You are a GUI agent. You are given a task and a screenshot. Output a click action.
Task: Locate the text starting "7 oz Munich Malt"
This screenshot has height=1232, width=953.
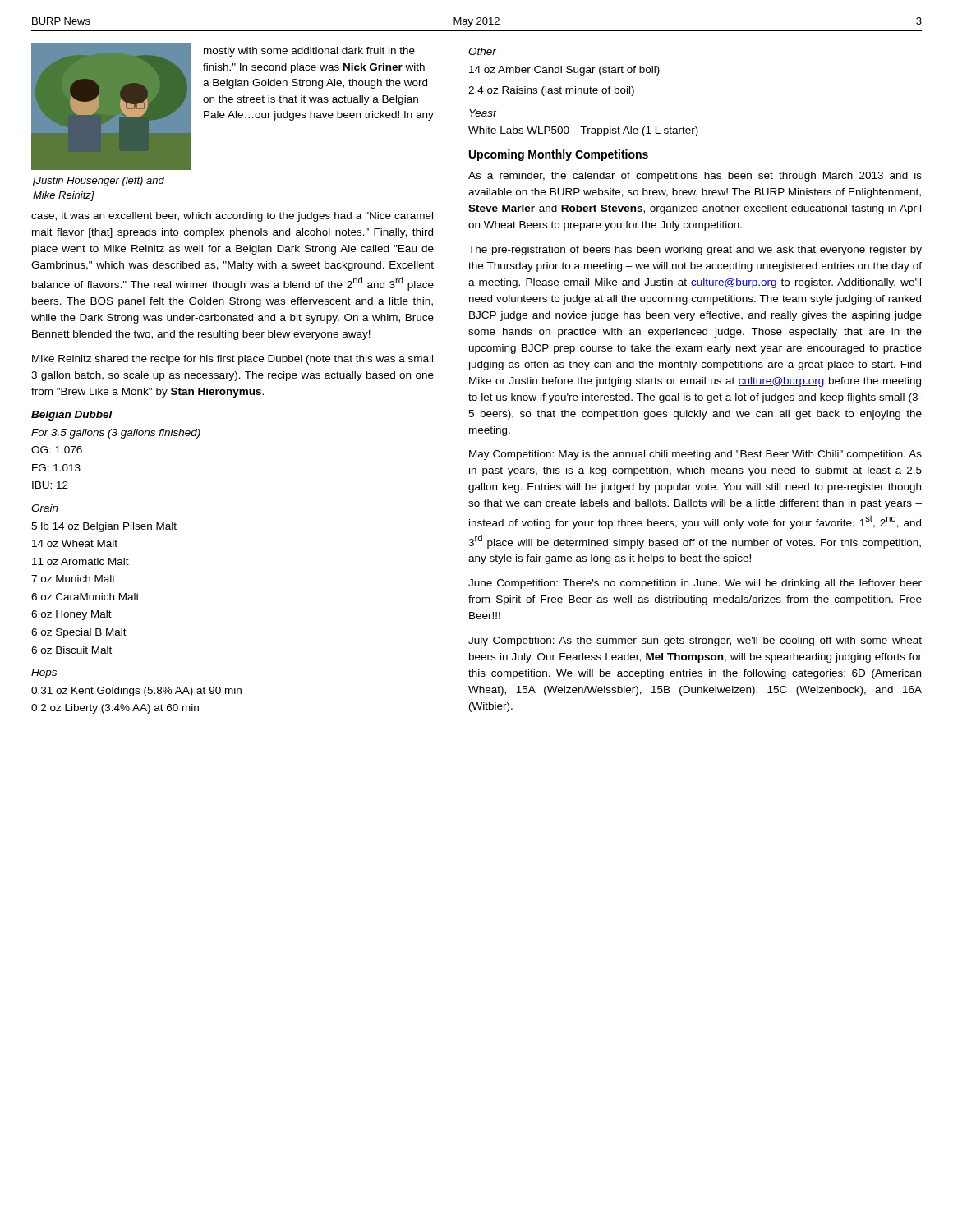pos(73,579)
